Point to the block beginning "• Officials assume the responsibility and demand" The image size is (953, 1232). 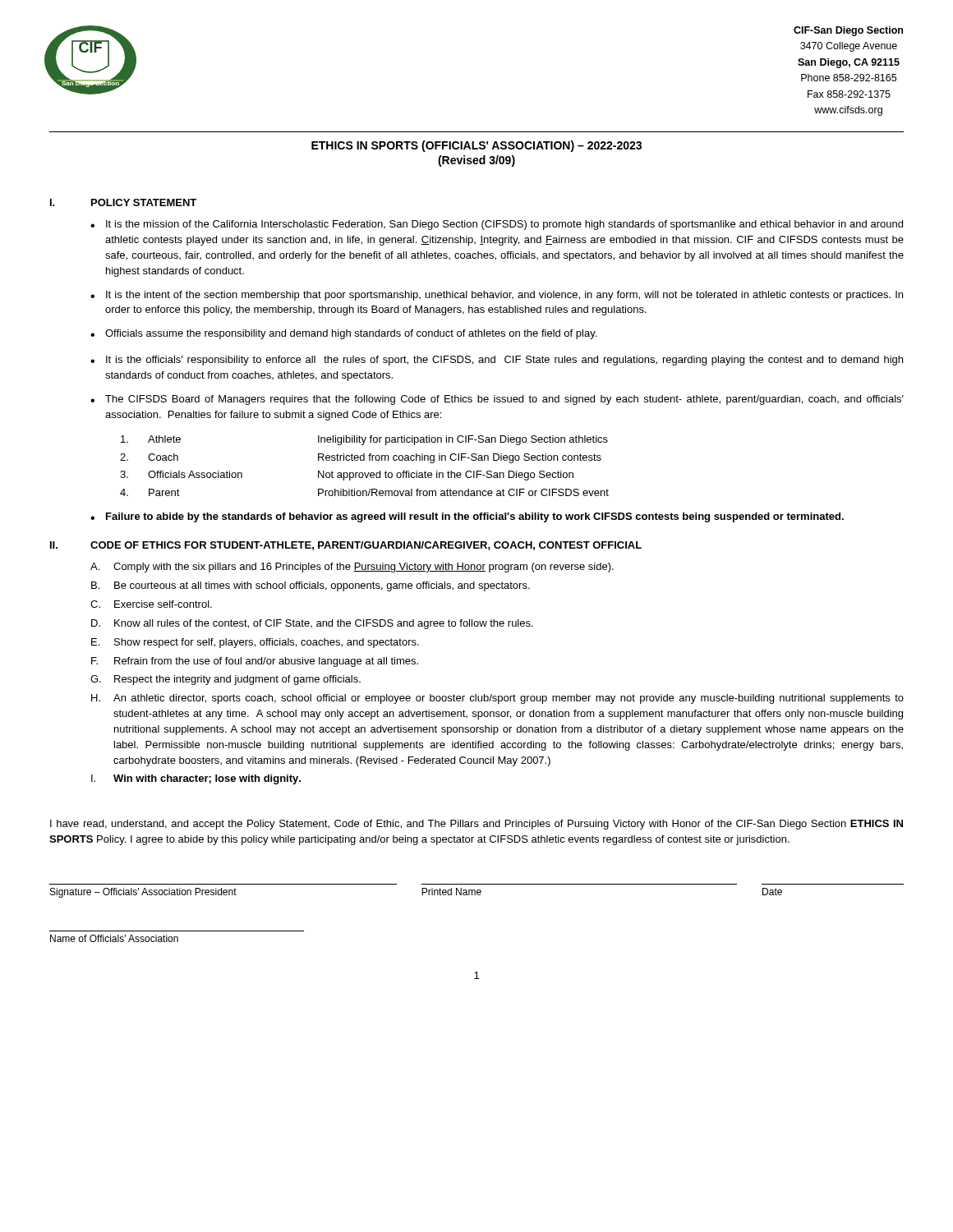(497, 335)
